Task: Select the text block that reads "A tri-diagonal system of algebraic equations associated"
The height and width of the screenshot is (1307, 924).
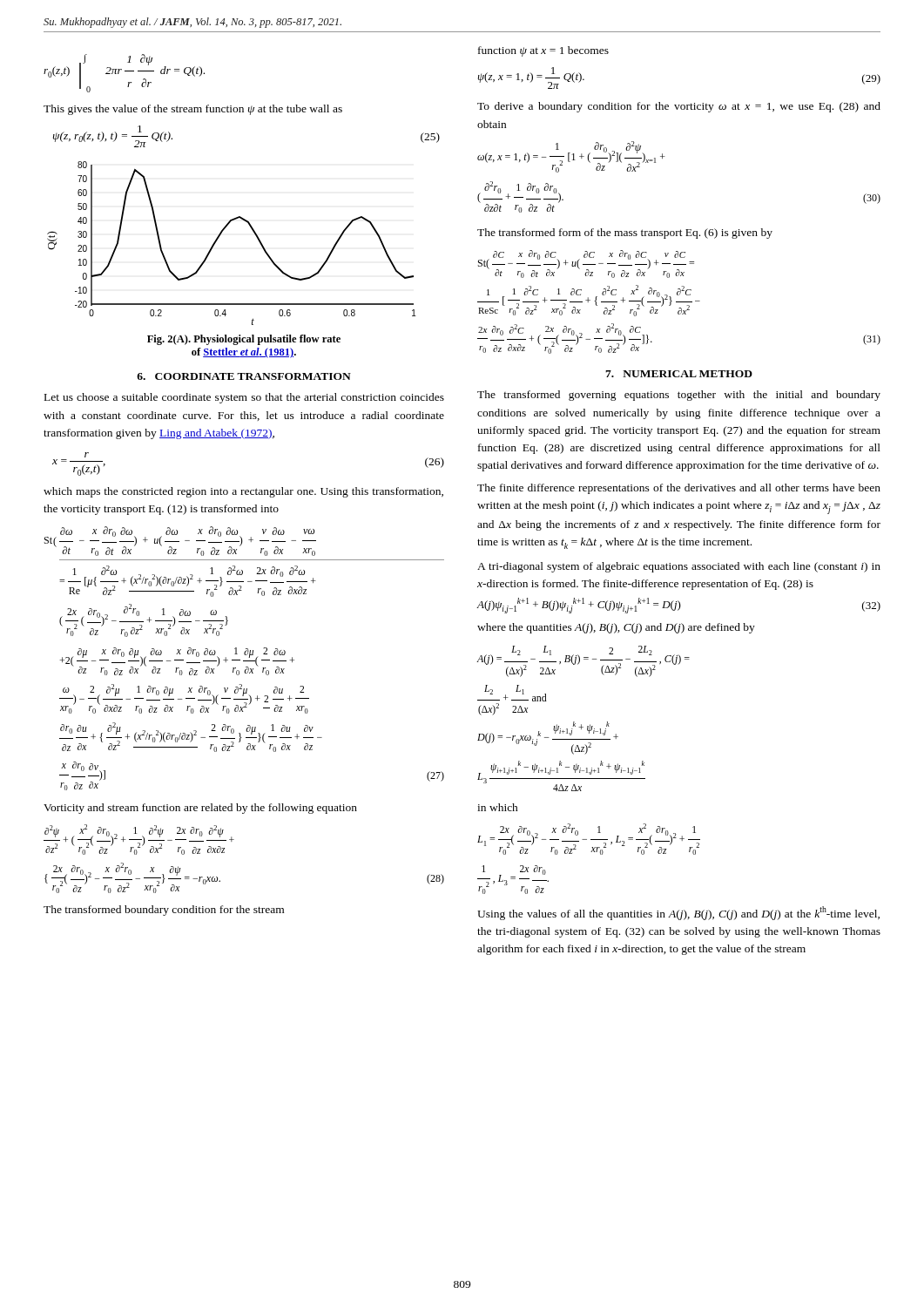Action: point(679,574)
